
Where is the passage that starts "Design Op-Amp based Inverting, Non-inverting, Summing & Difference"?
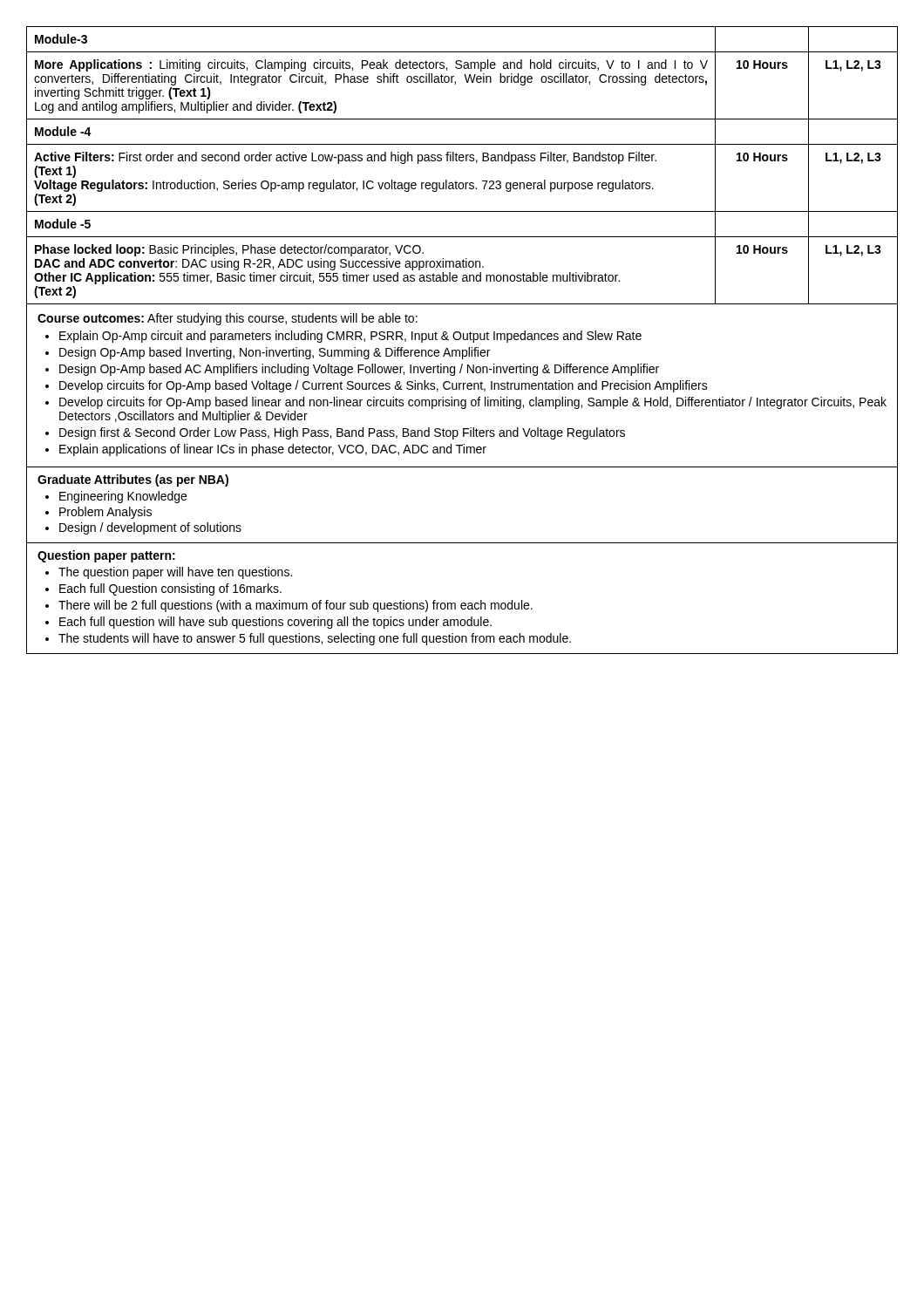[472, 352]
